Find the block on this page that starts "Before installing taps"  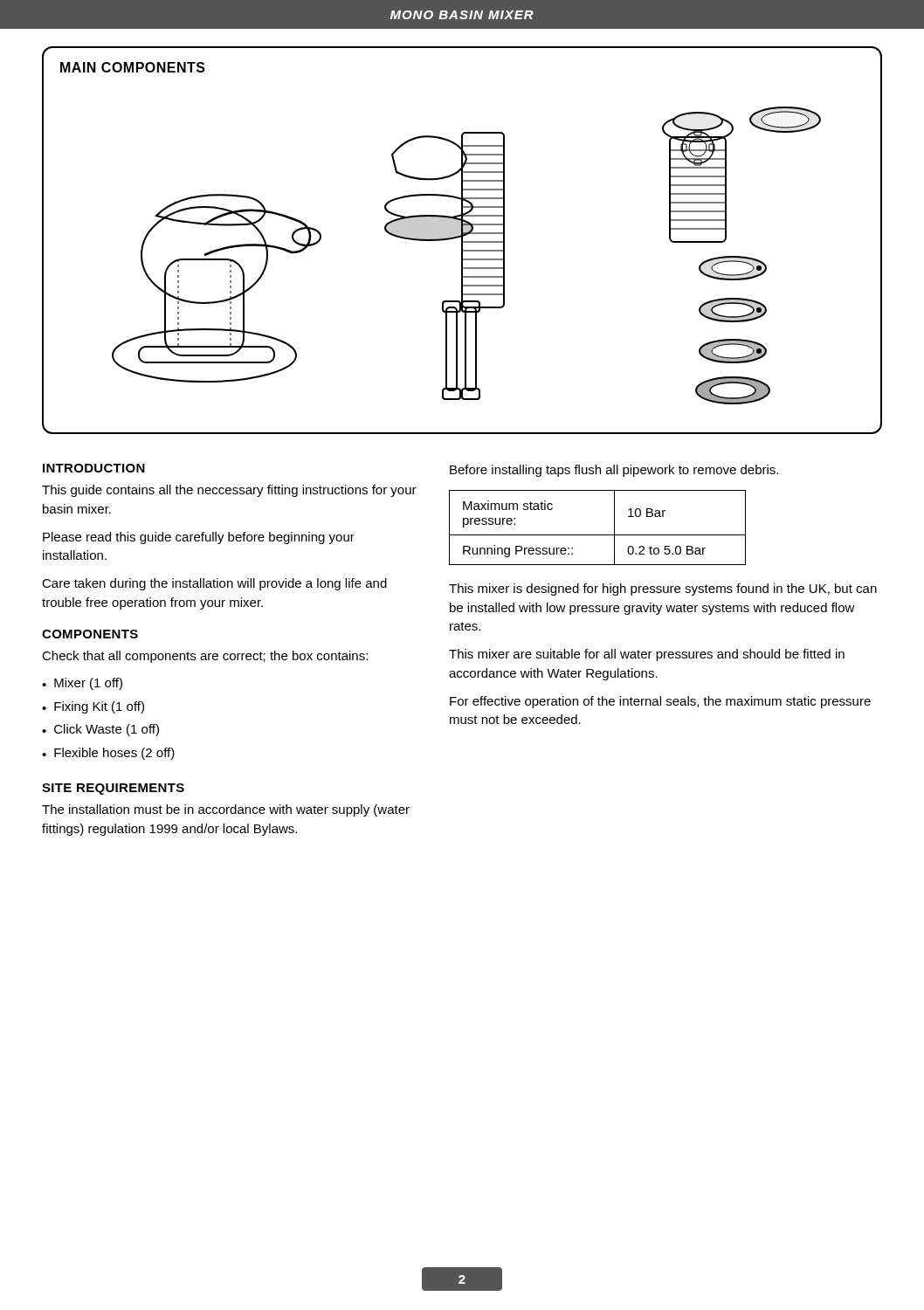(614, 469)
